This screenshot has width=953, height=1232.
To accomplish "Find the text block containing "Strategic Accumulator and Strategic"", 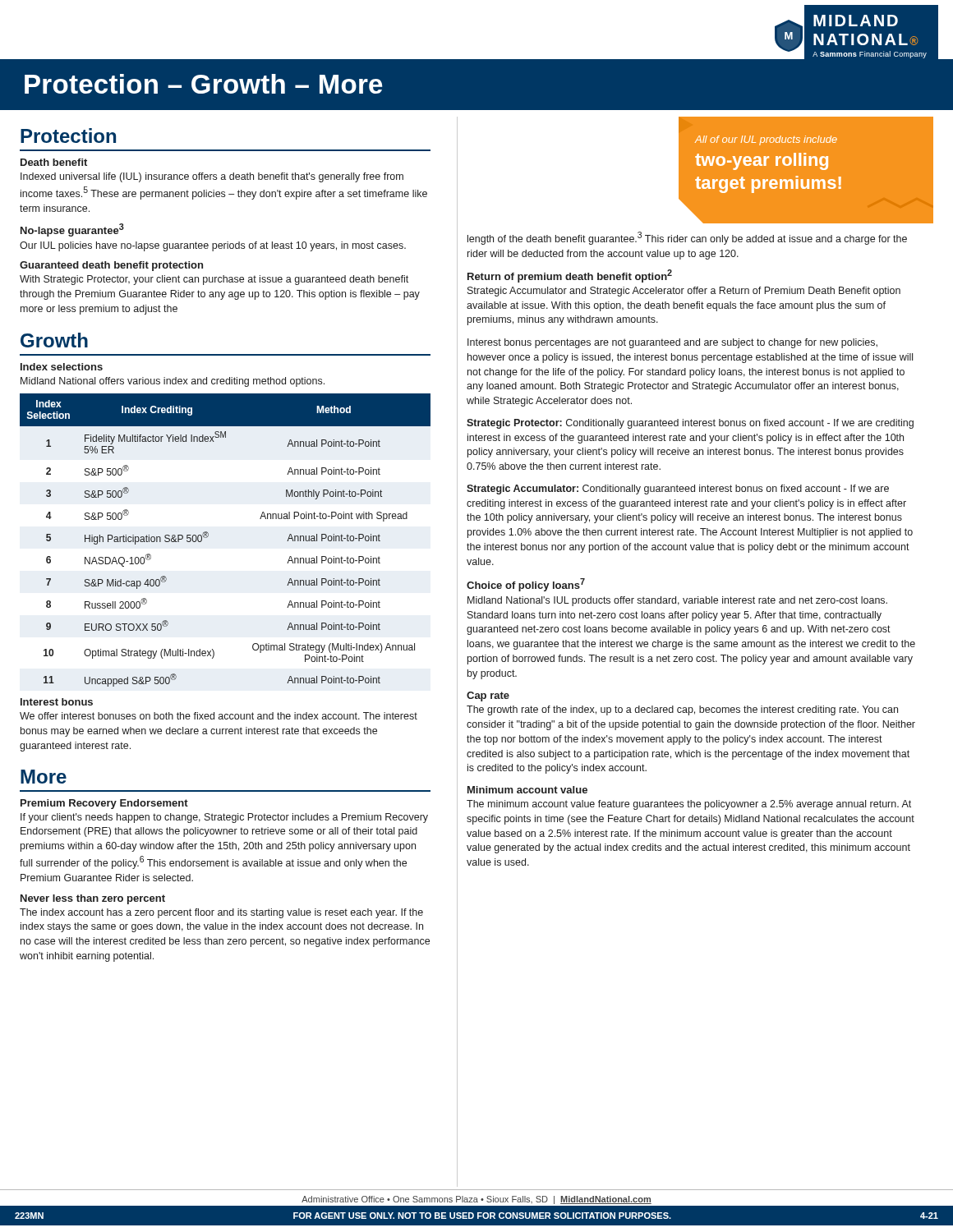I will [684, 305].
